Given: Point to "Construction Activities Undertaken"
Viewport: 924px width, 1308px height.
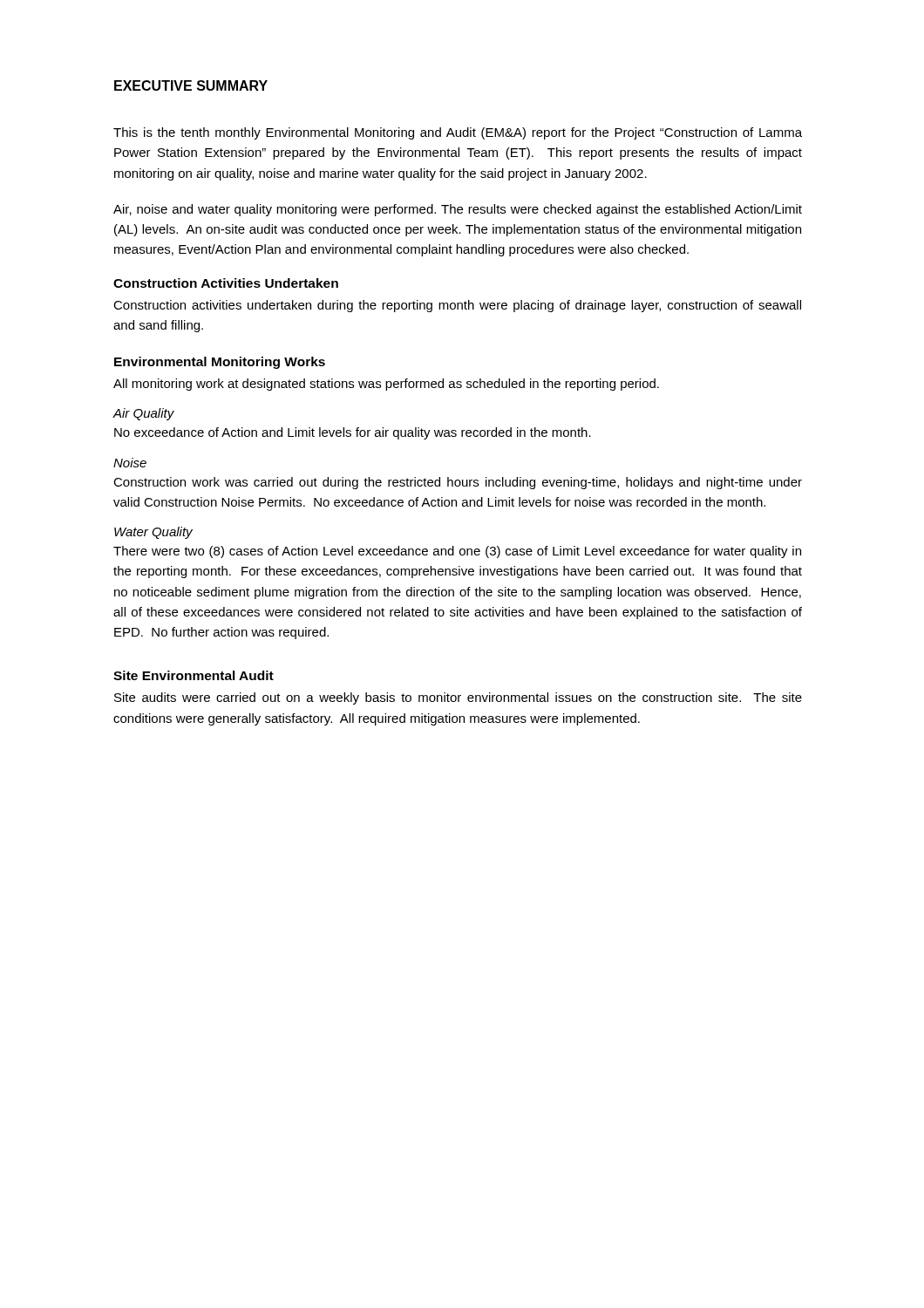Looking at the screenshot, I should click(x=226, y=283).
